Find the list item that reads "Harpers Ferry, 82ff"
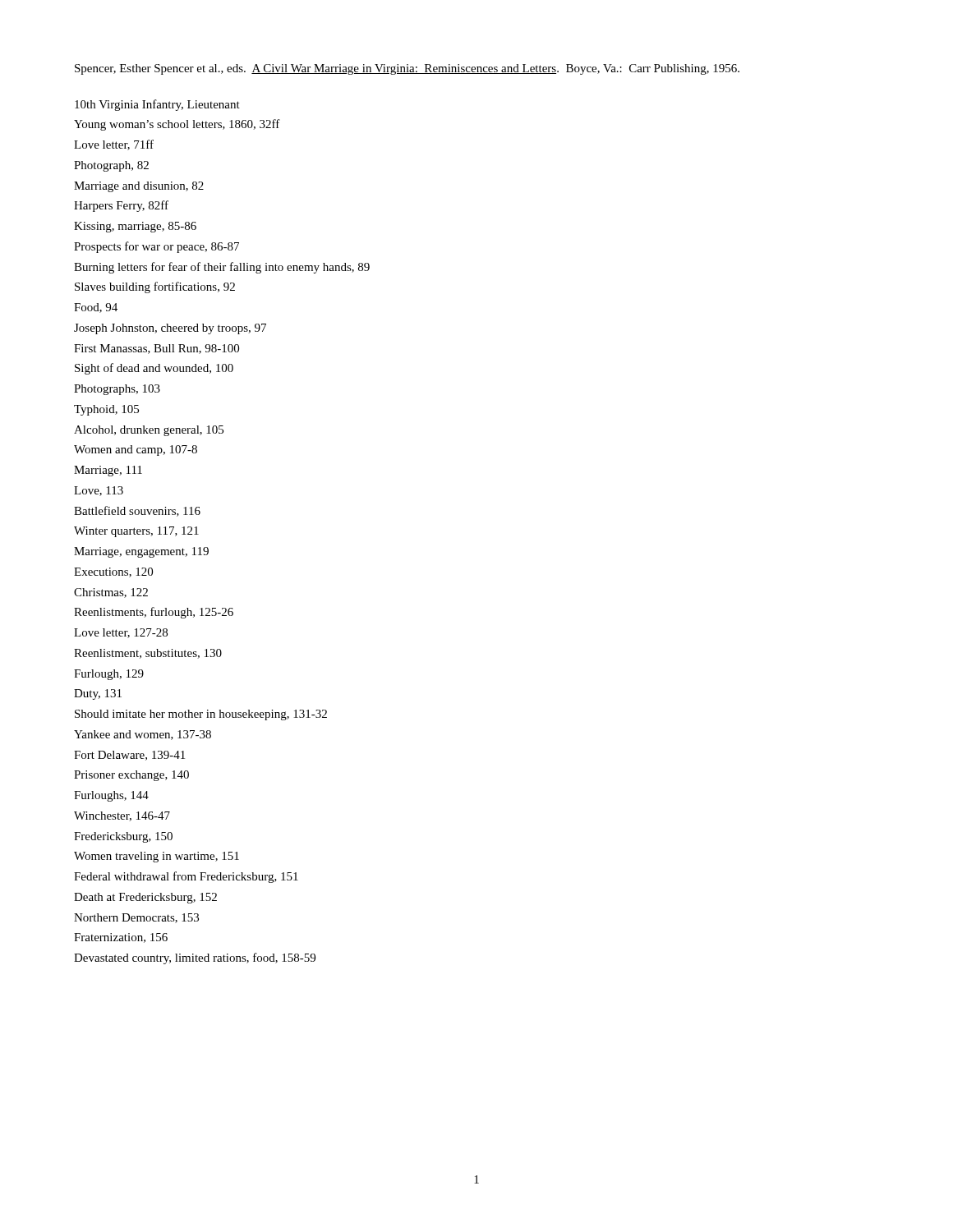The height and width of the screenshot is (1232, 953). coord(121,206)
